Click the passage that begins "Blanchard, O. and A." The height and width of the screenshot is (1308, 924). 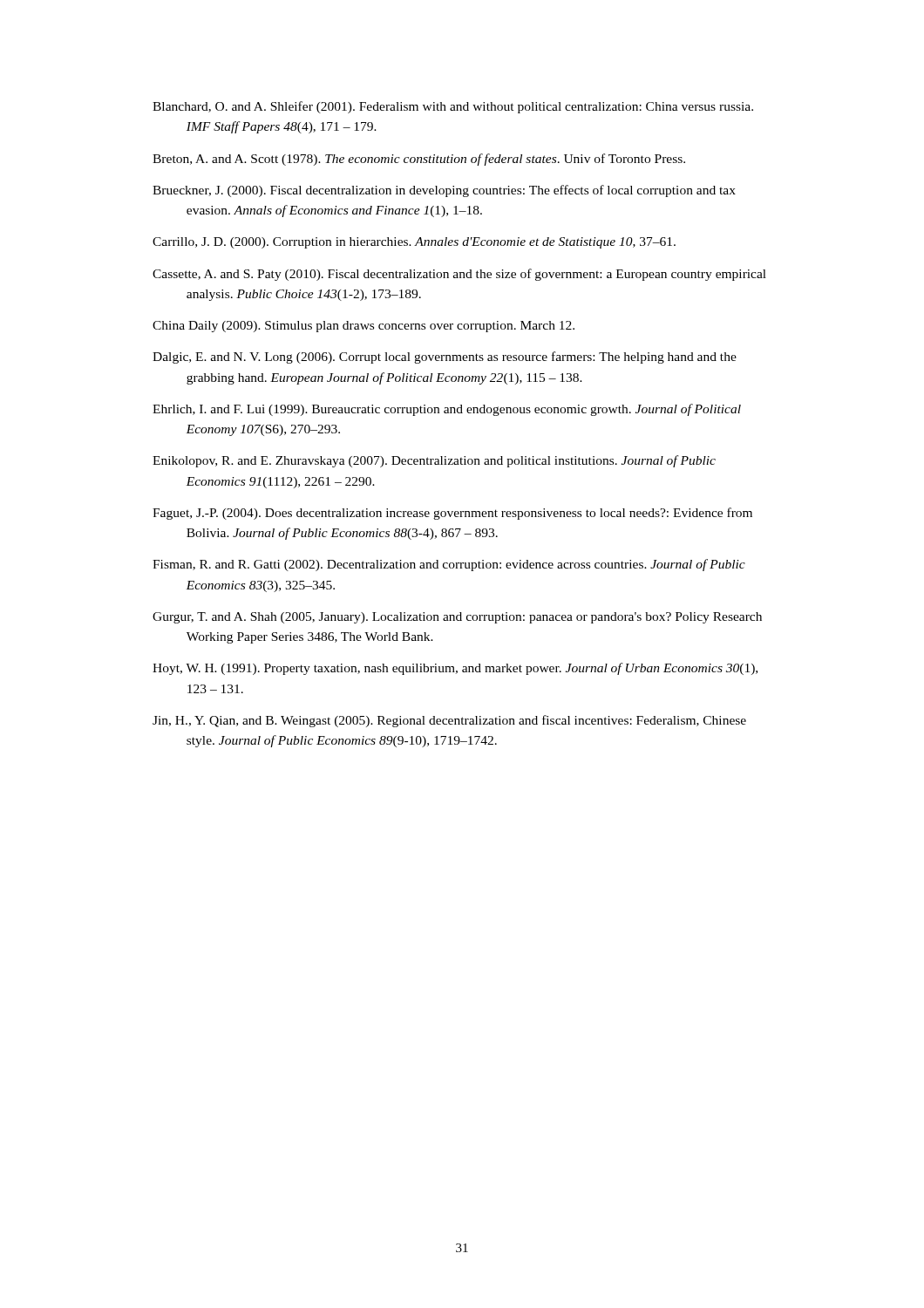click(x=453, y=116)
